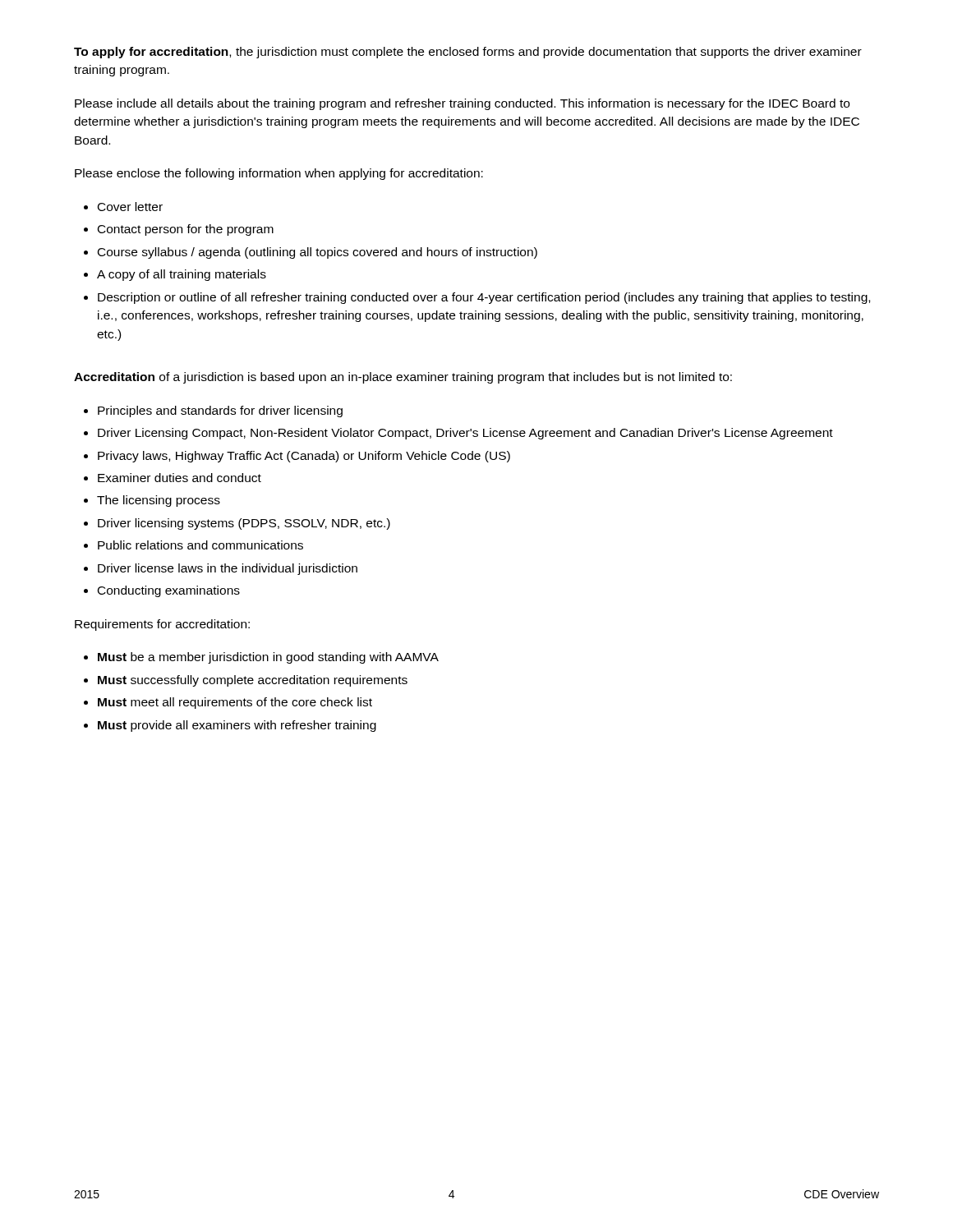Locate the list item containing "Driver licensing systems (PDPS, SSOLV,"
Viewport: 953px width, 1232px height.
(x=244, y=523)
